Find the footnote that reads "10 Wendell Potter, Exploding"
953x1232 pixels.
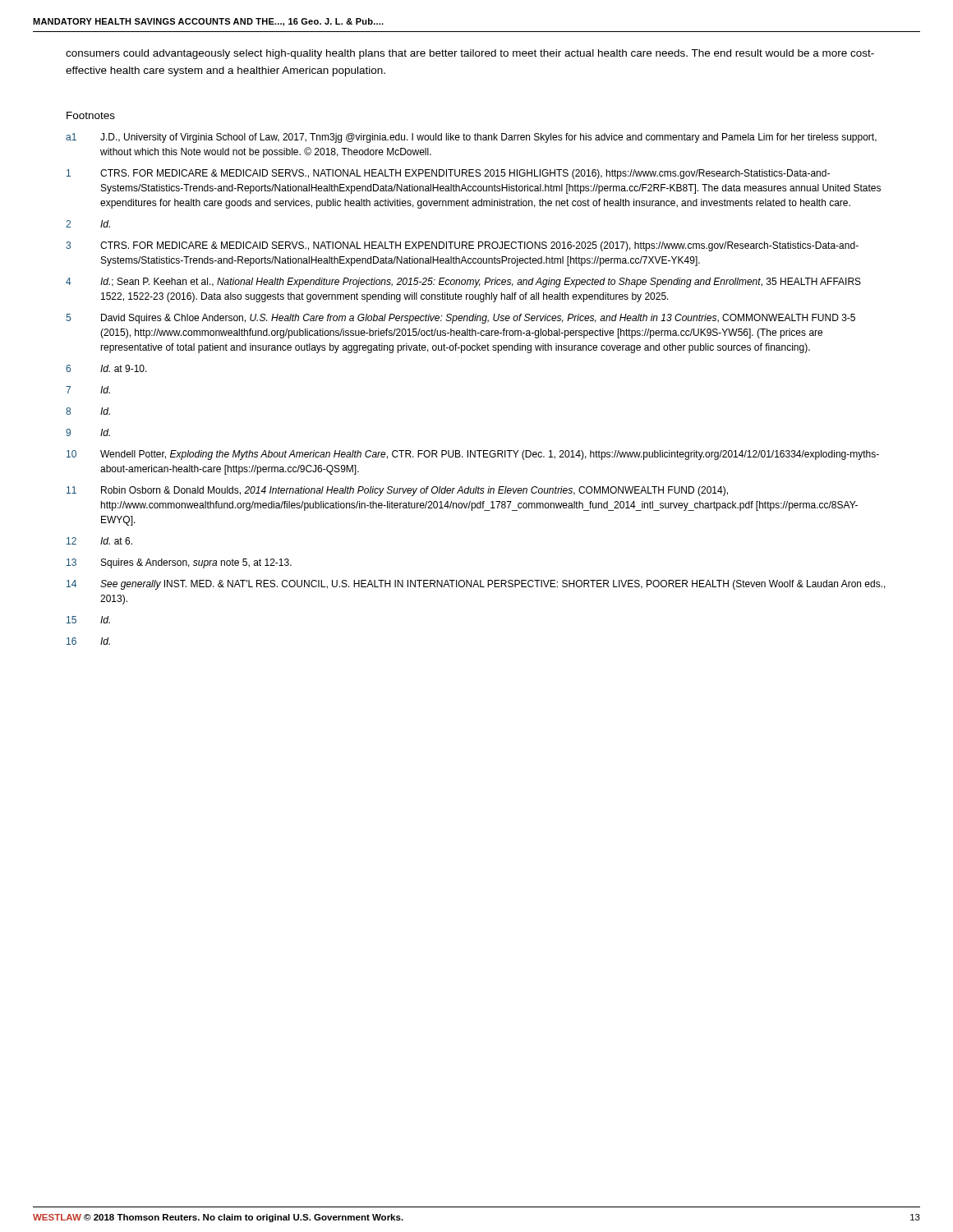click(x=476, y=462)
